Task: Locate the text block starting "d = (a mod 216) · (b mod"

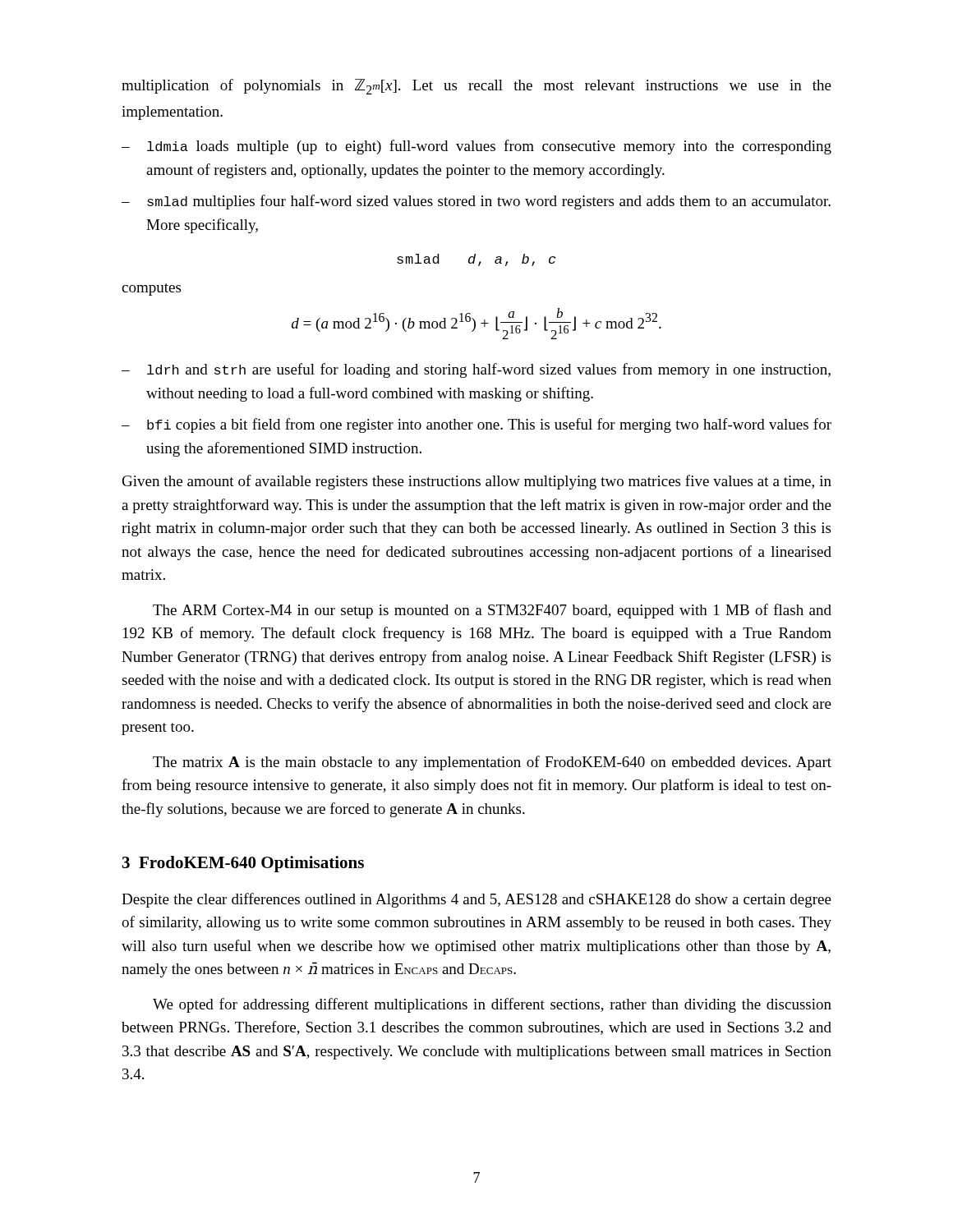Action: tap(476, 325)
